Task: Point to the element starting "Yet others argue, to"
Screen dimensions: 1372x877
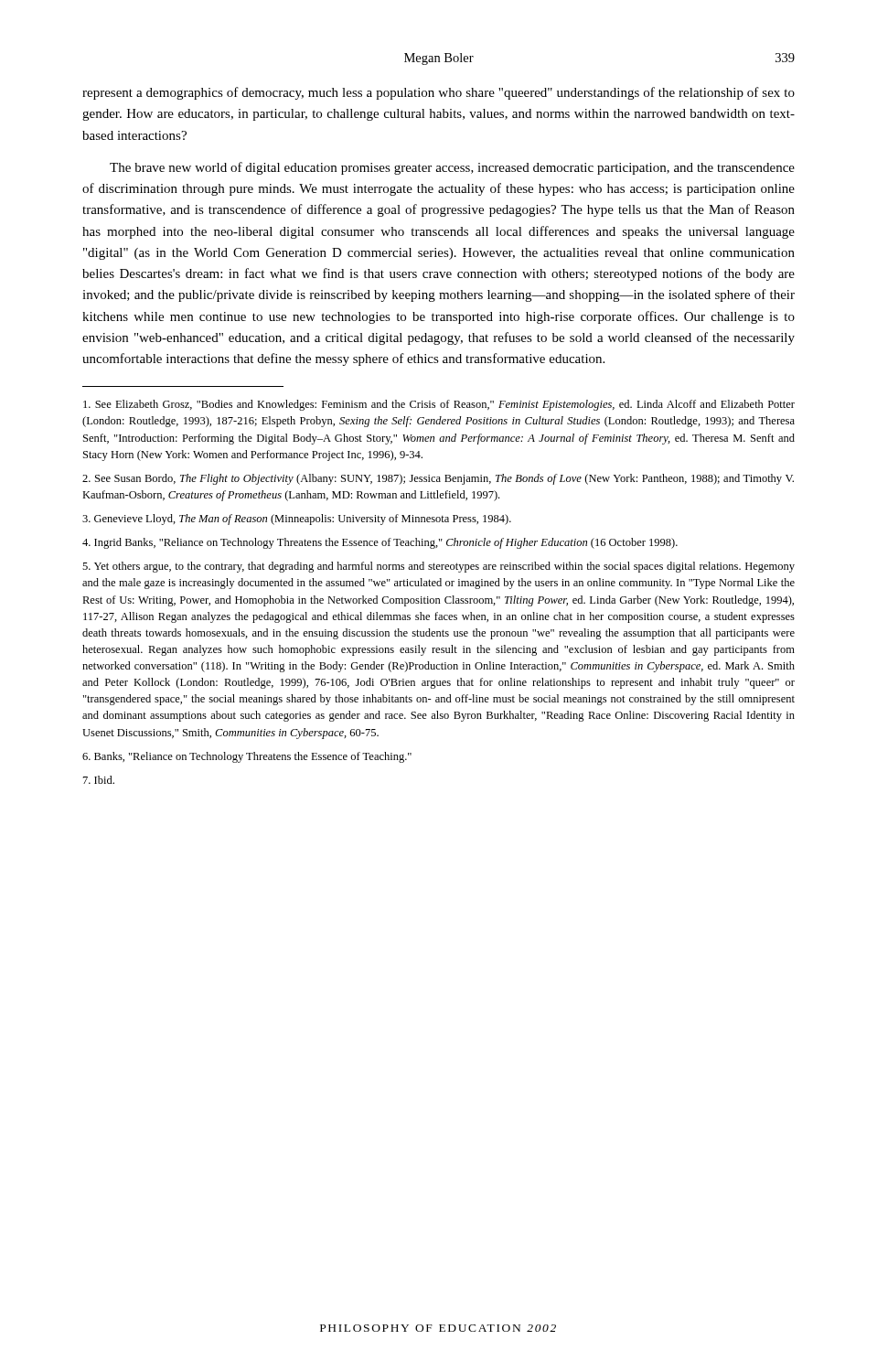Action: [438, 649]
